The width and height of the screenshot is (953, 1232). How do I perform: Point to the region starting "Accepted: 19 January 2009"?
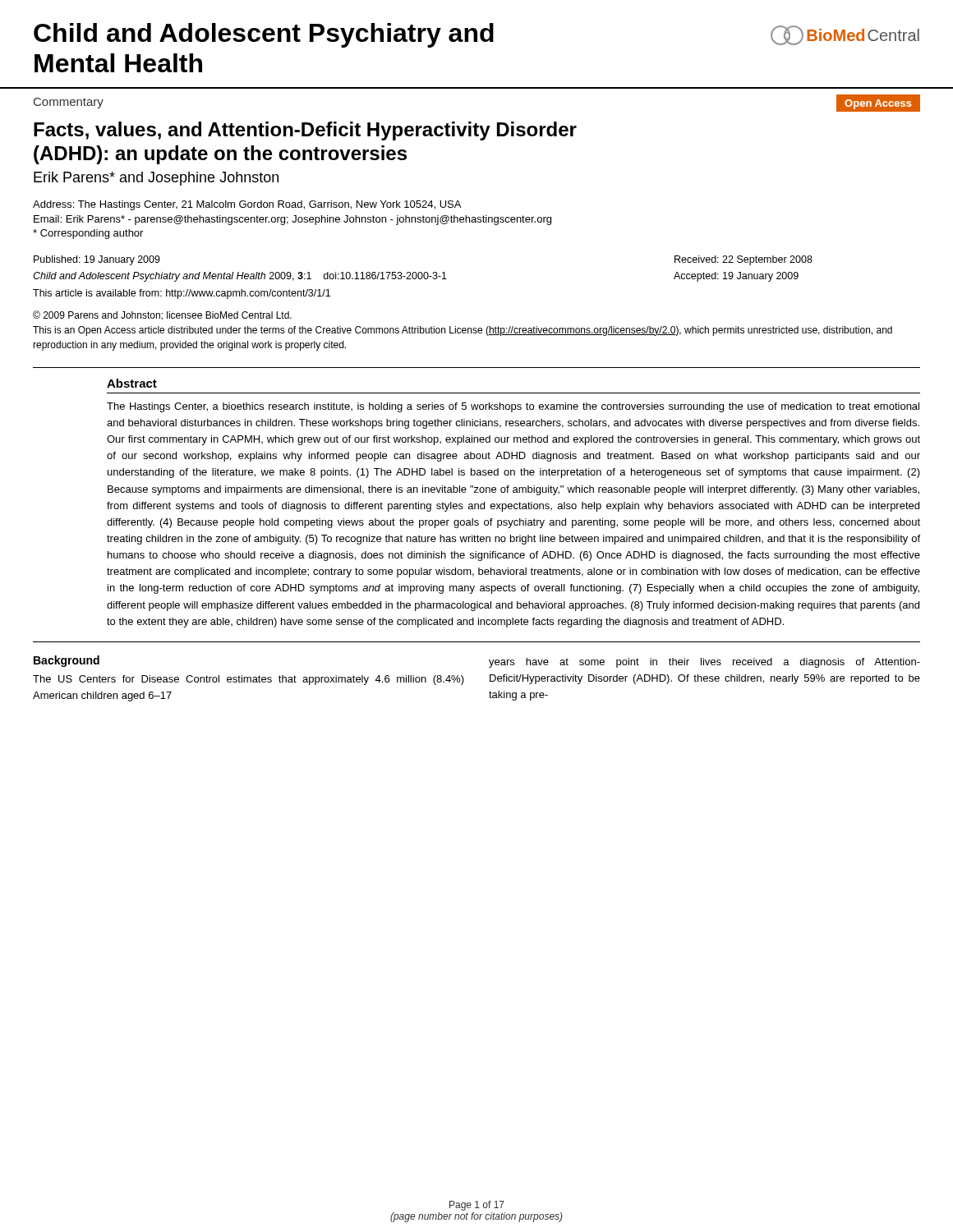point(736,276)
